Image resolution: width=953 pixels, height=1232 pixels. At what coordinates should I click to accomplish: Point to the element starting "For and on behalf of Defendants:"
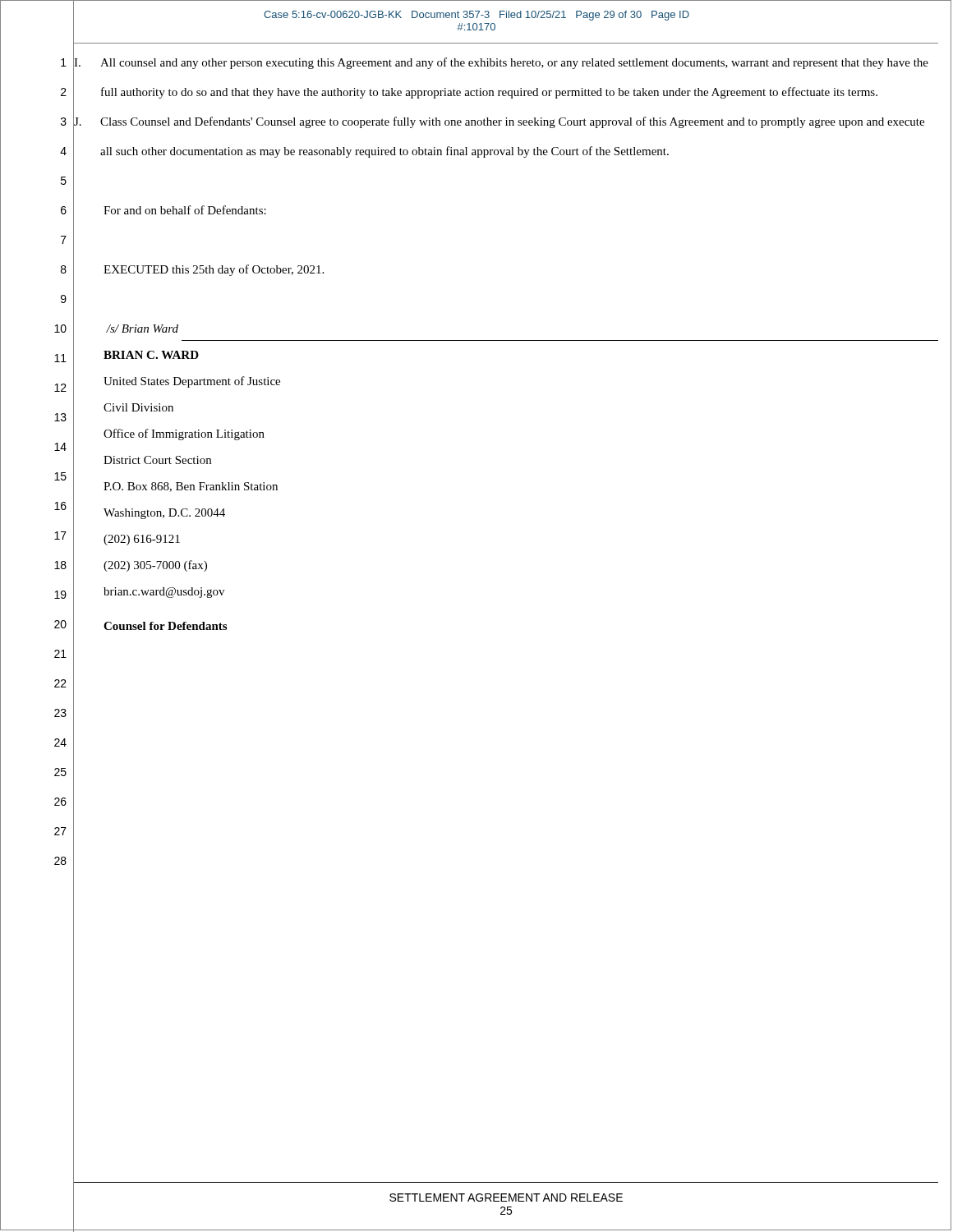pos(185,210)
